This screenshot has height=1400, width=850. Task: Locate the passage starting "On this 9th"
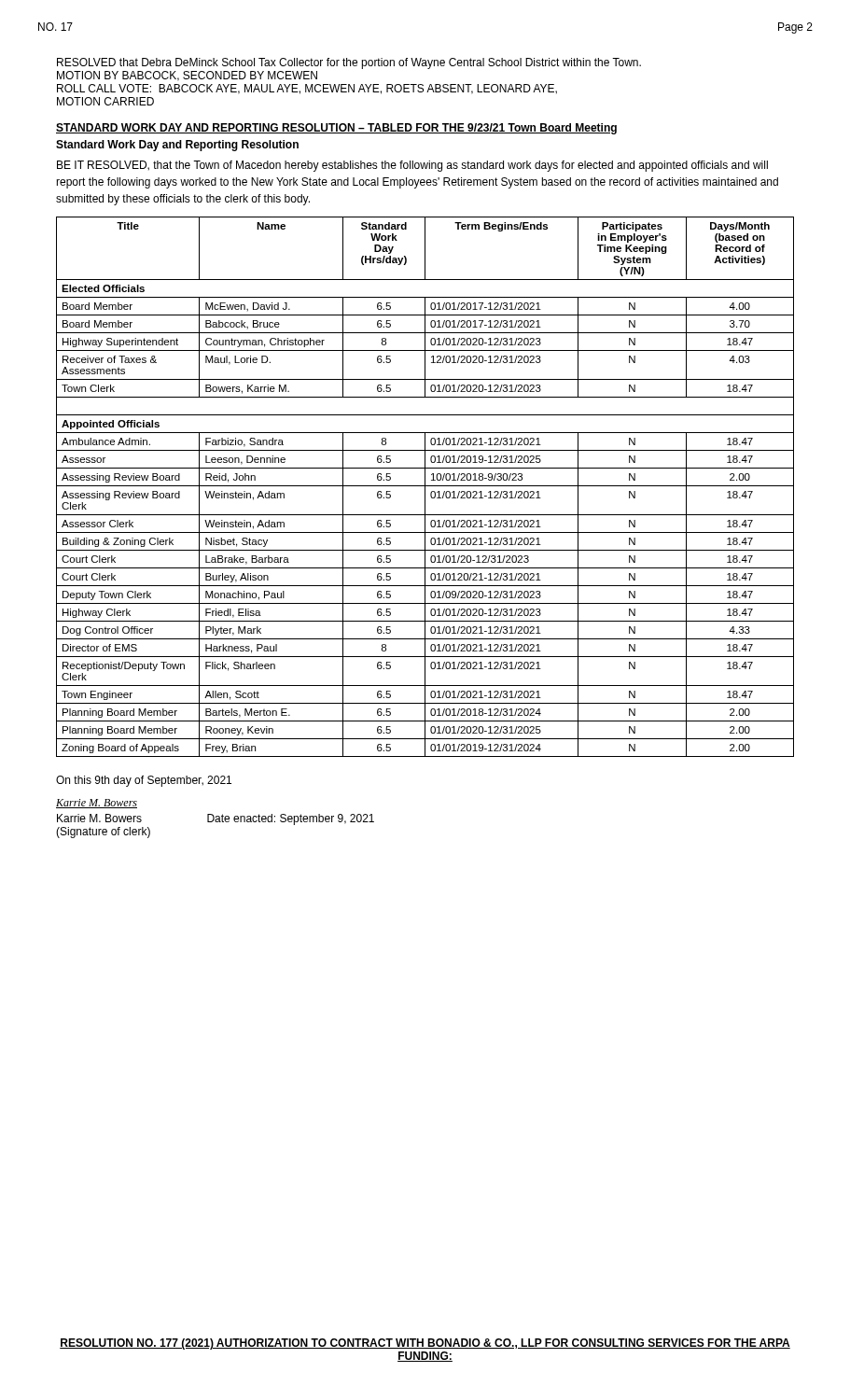pos(144,780)
